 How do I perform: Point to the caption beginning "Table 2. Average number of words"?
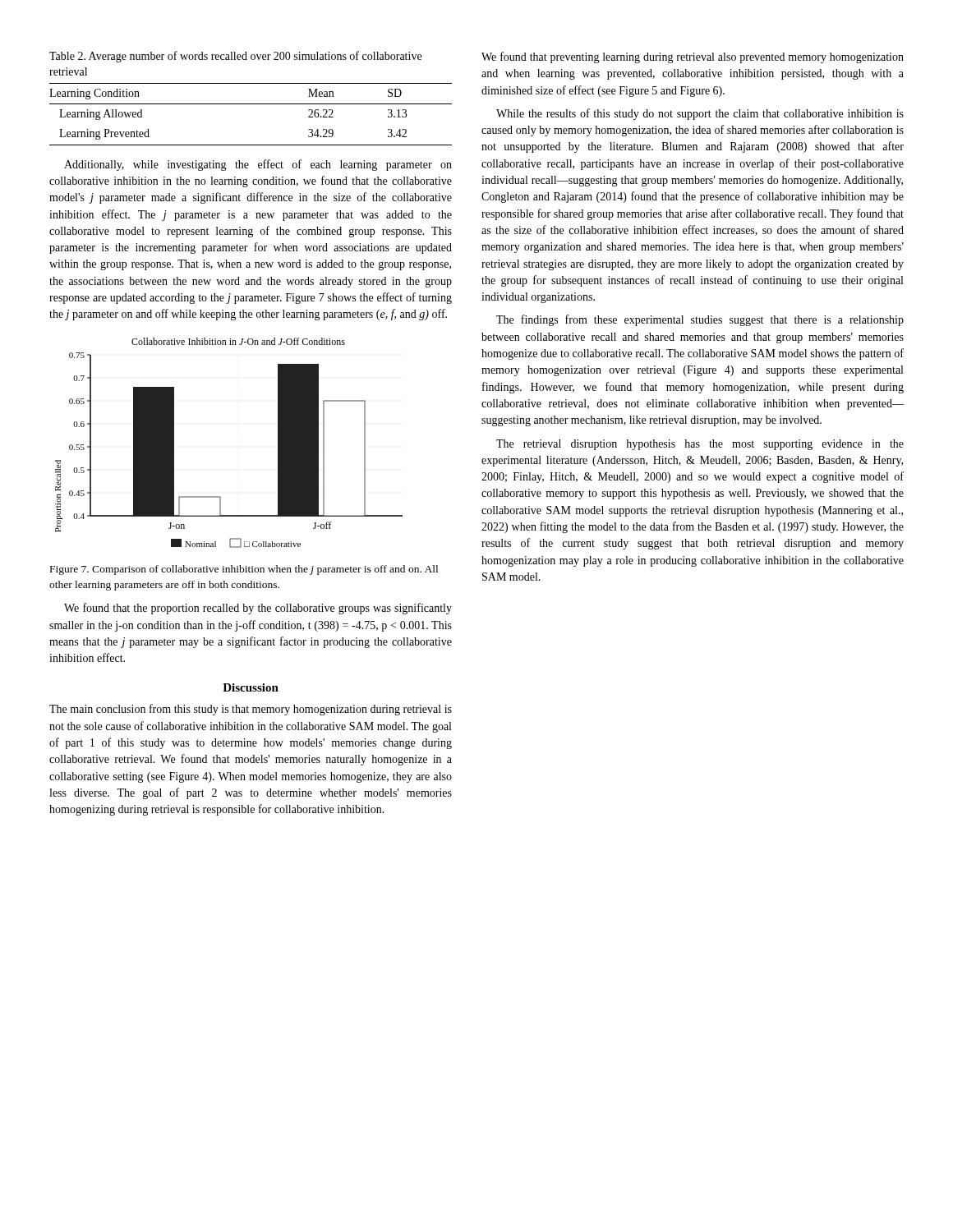236,64
